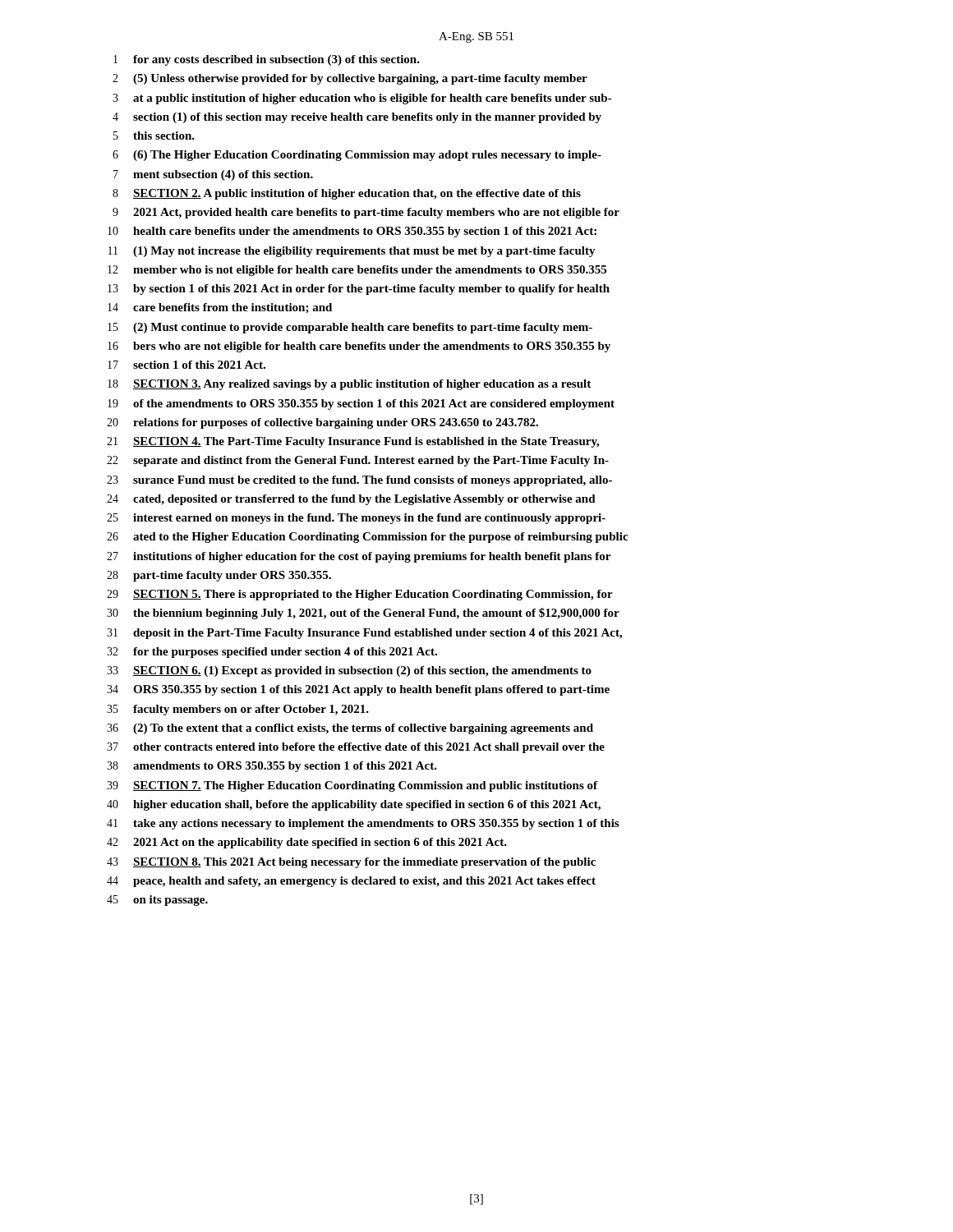The height and width of the screenshot is (1232, 953).
Task: Find the region starting "17 section 1 of this 2021 Act."
Action: [186, 365]
